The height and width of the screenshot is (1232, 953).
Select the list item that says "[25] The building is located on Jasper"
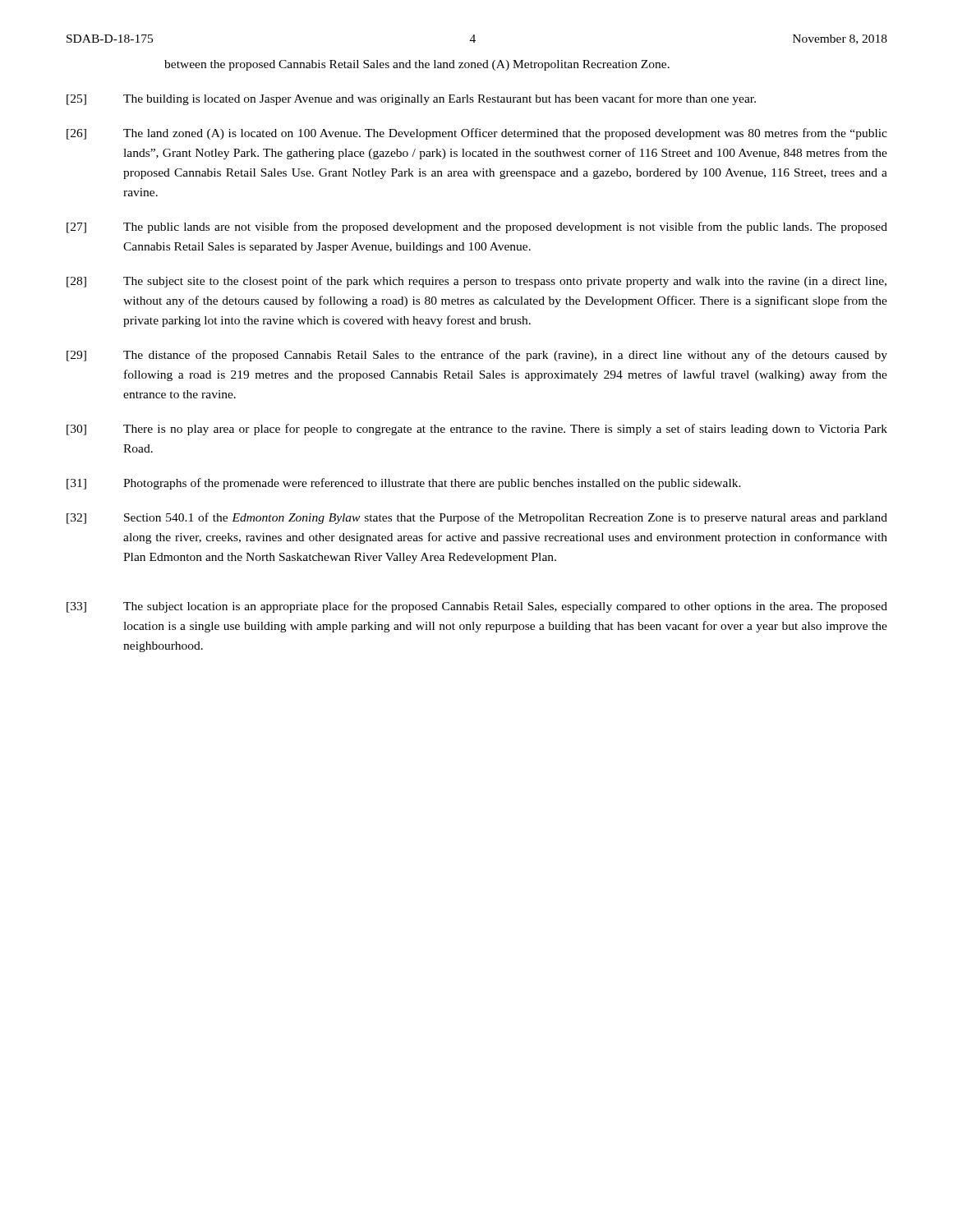pos(476,99)
